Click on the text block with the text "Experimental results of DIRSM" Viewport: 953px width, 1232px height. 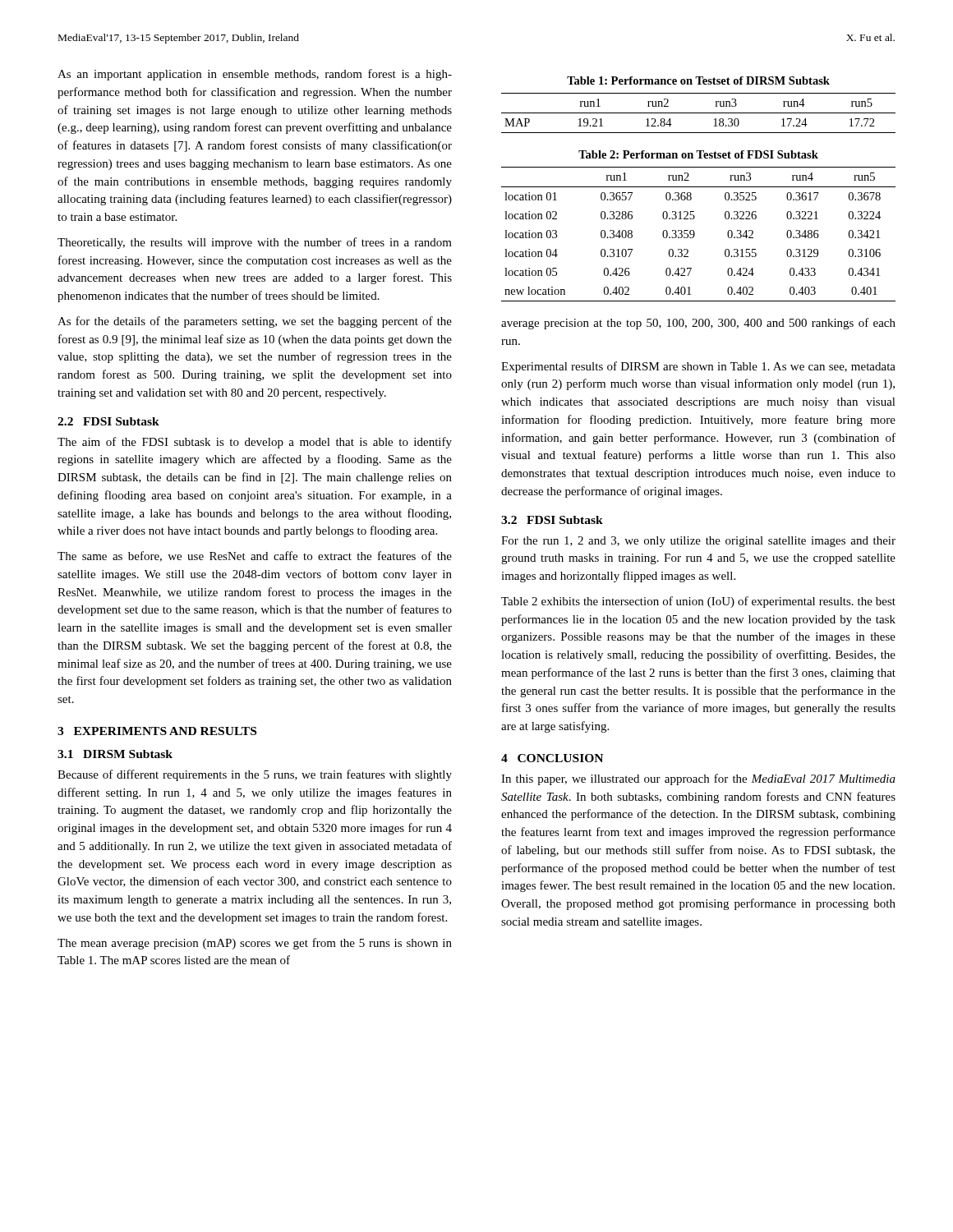[x=698, y=429]
